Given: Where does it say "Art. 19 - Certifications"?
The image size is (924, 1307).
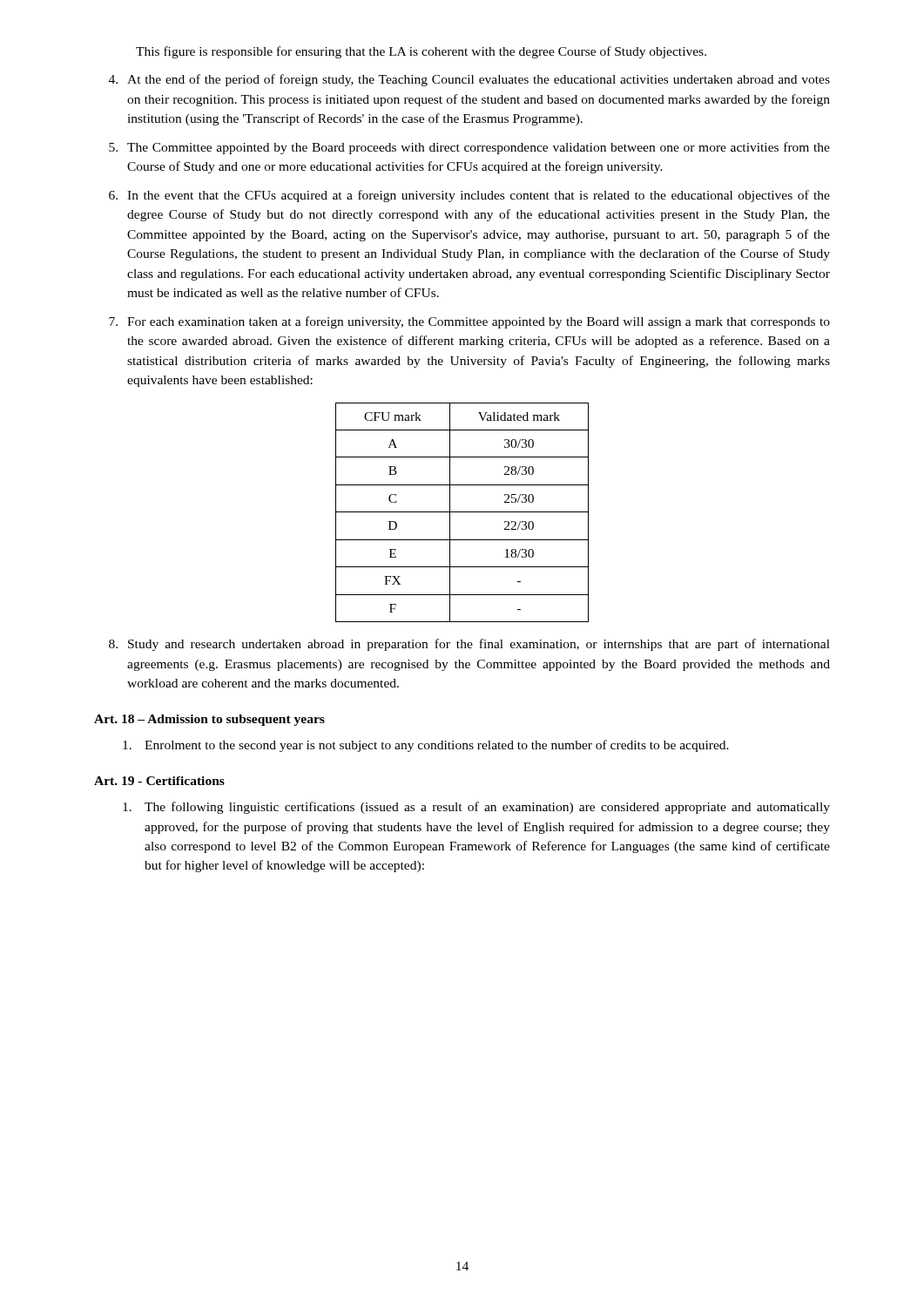Looking at the screenshot, I should 159,780.
